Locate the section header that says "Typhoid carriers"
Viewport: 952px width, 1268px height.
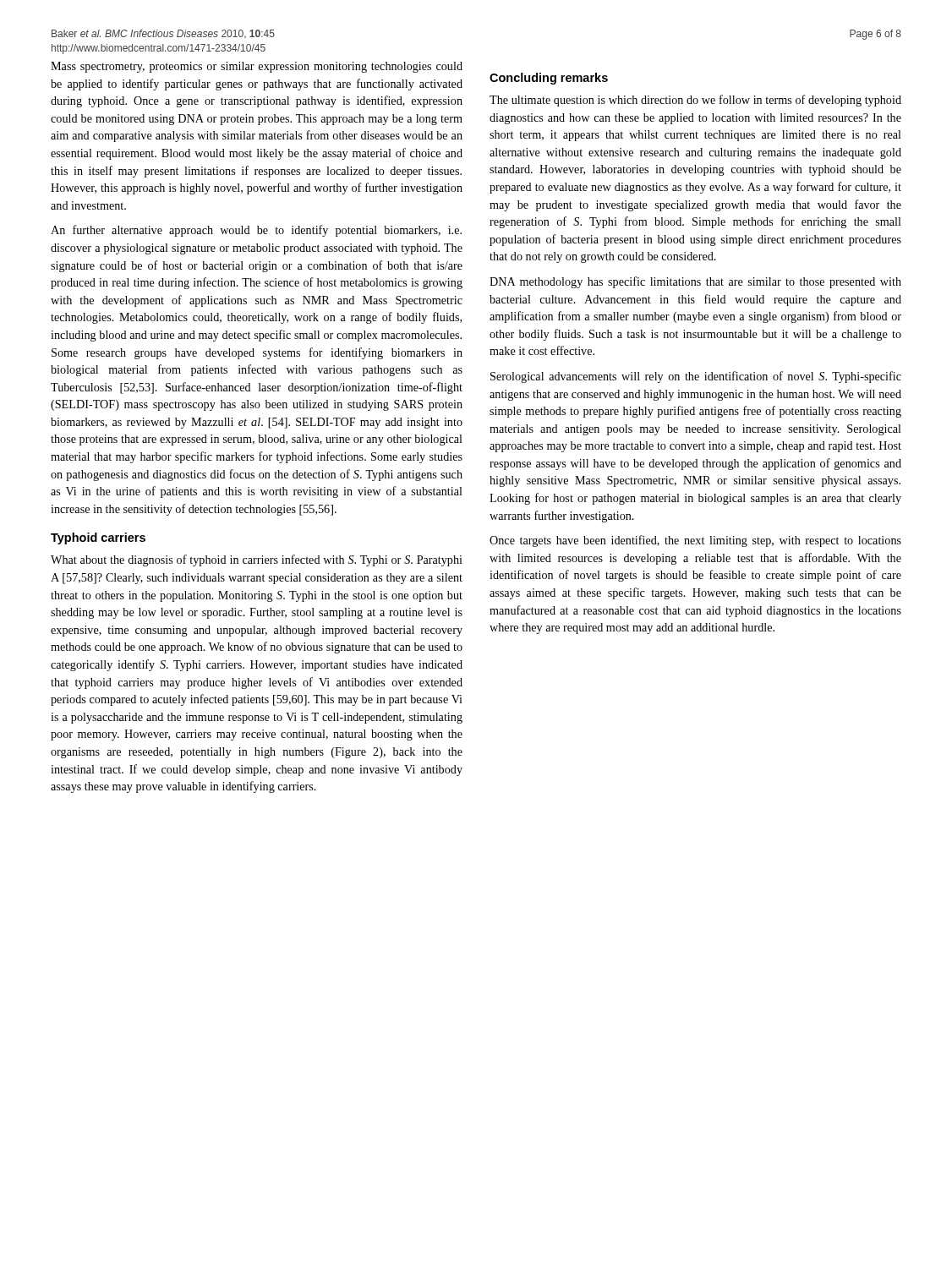(98, 538)
